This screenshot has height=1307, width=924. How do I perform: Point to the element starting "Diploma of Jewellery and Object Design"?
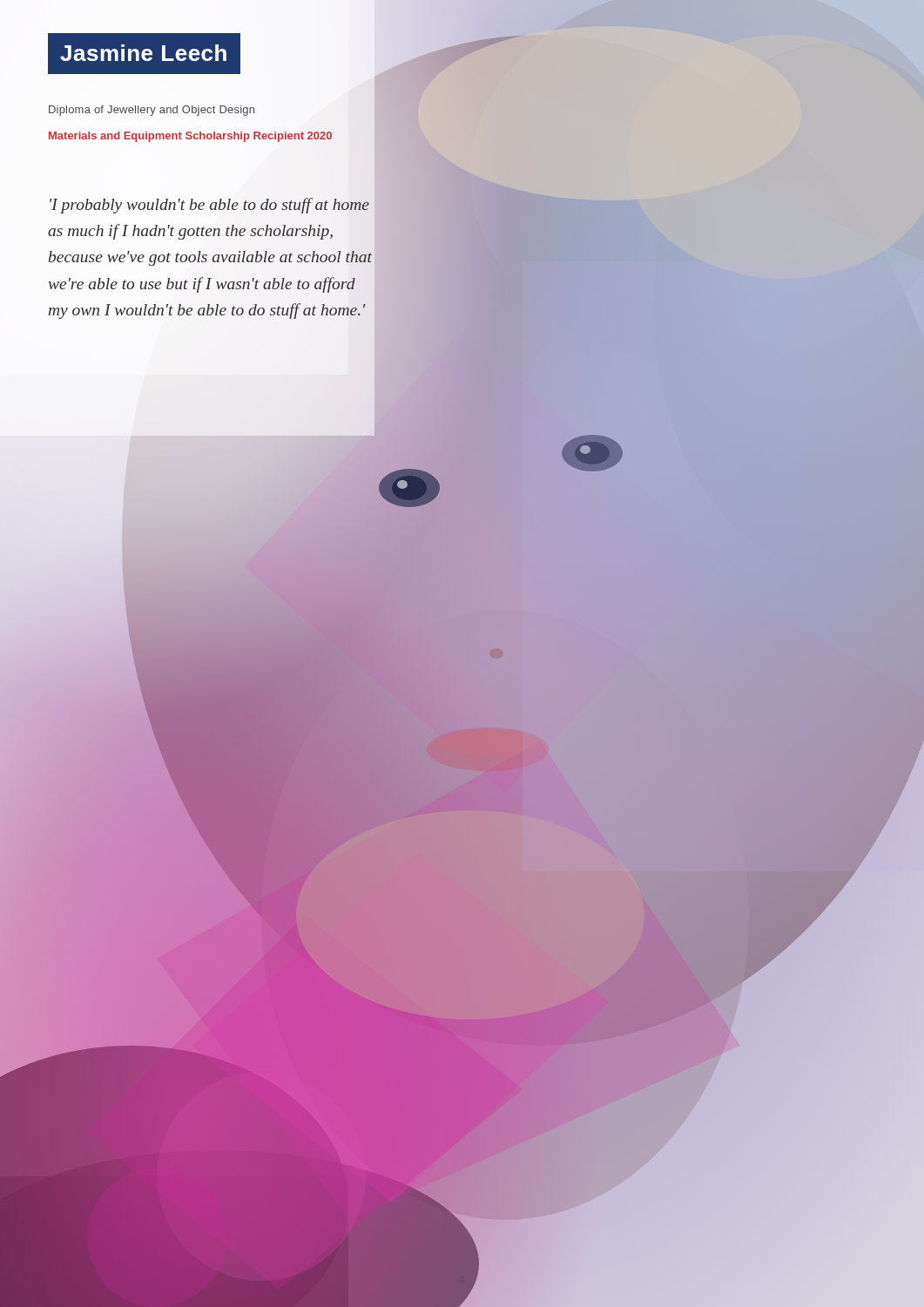point(152,109)
